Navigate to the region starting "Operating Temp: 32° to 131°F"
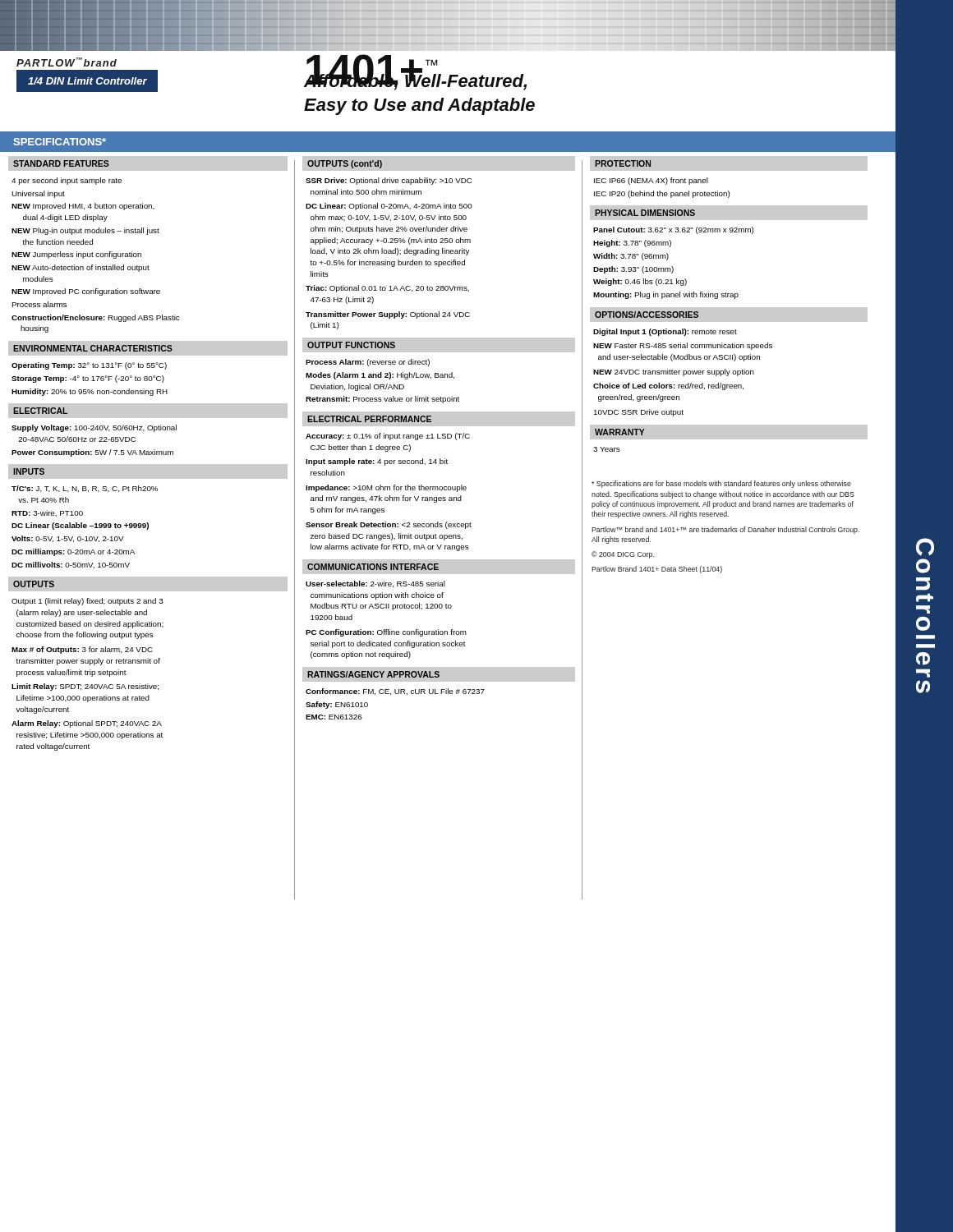The width and height of the screenshot is (953, 1232). tap(150, 378)
